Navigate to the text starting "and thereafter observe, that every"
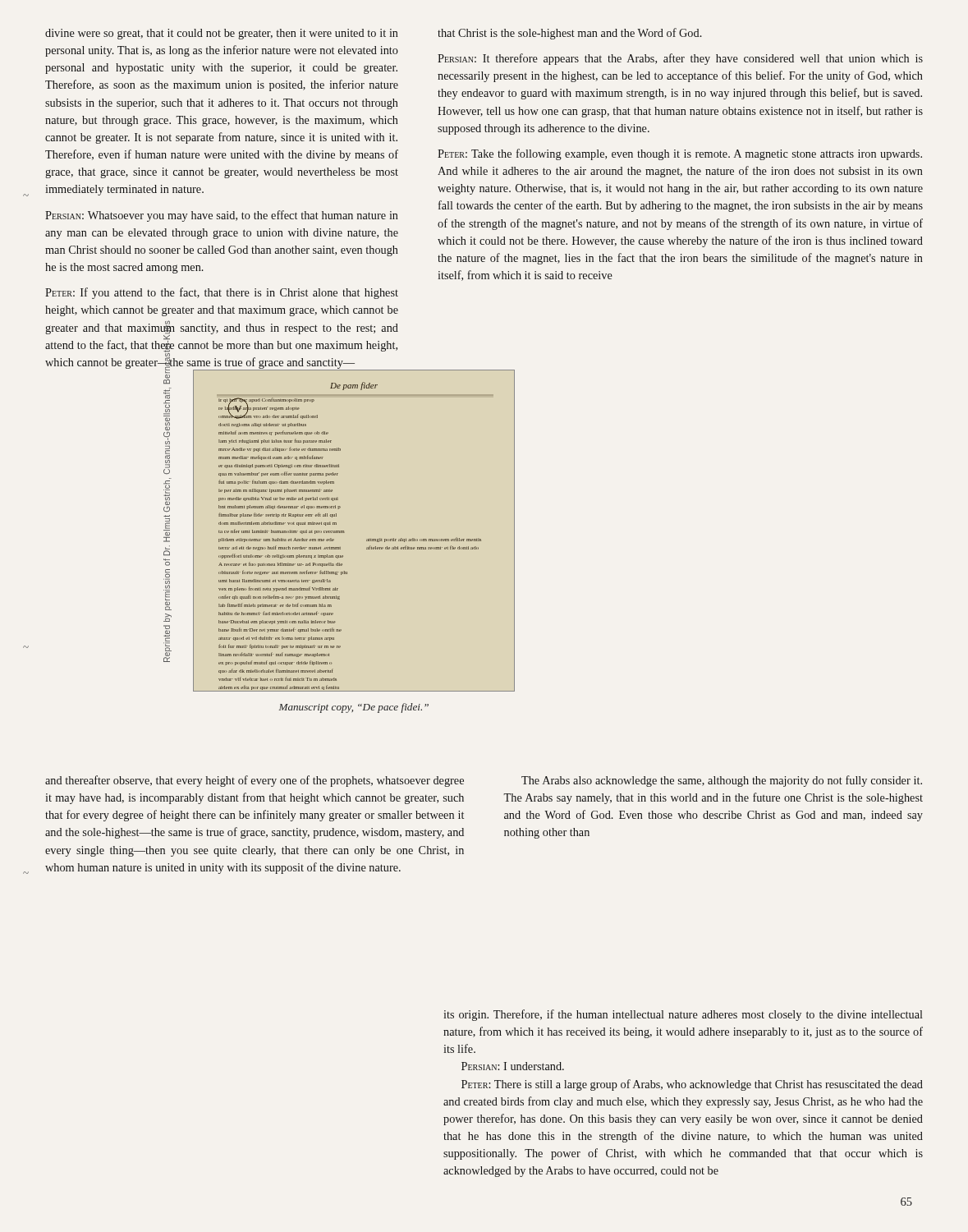 253,781
